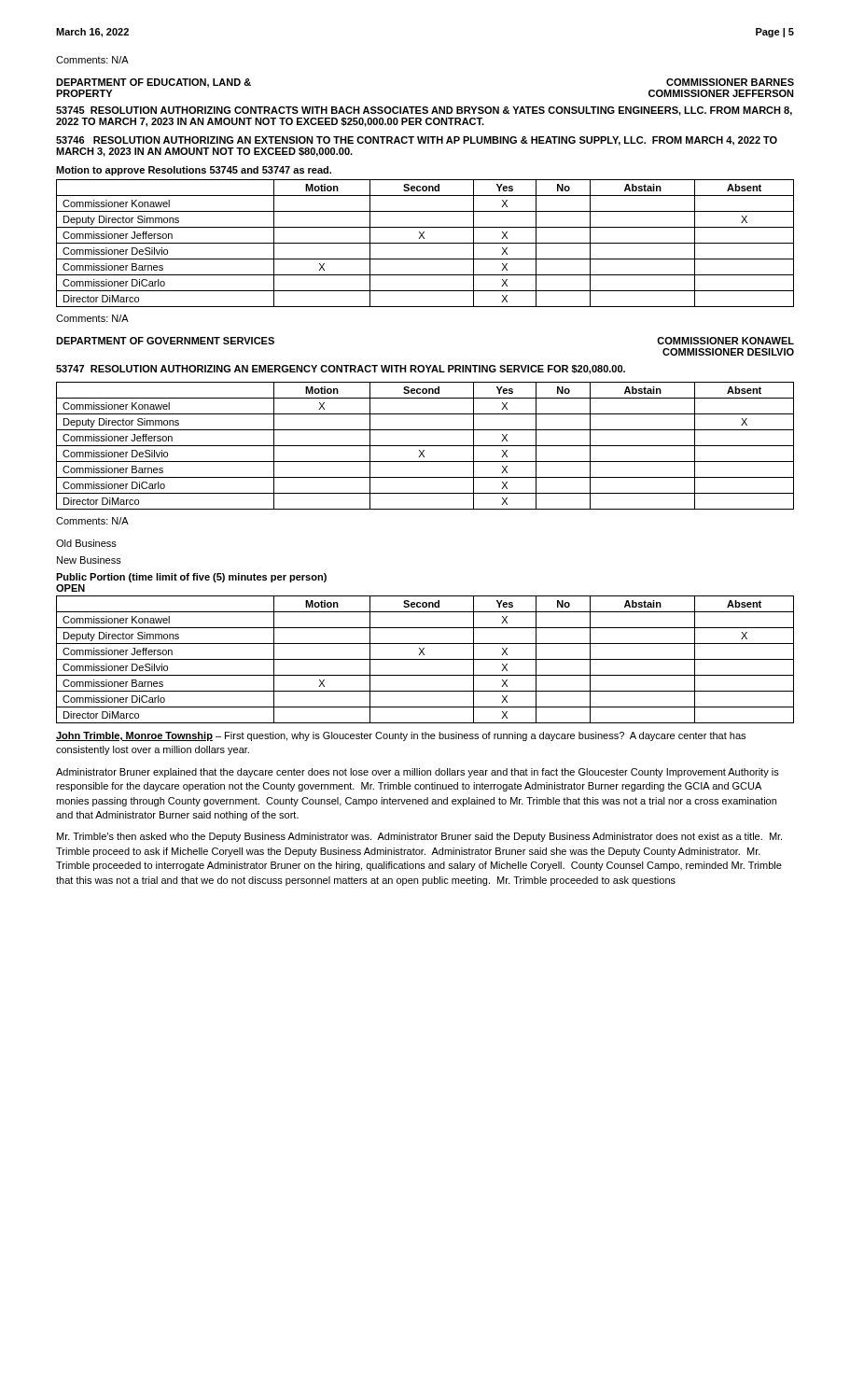
Task: Select the text block that reads "Public Portion (time limit"
Action: [x=191, y=582]
